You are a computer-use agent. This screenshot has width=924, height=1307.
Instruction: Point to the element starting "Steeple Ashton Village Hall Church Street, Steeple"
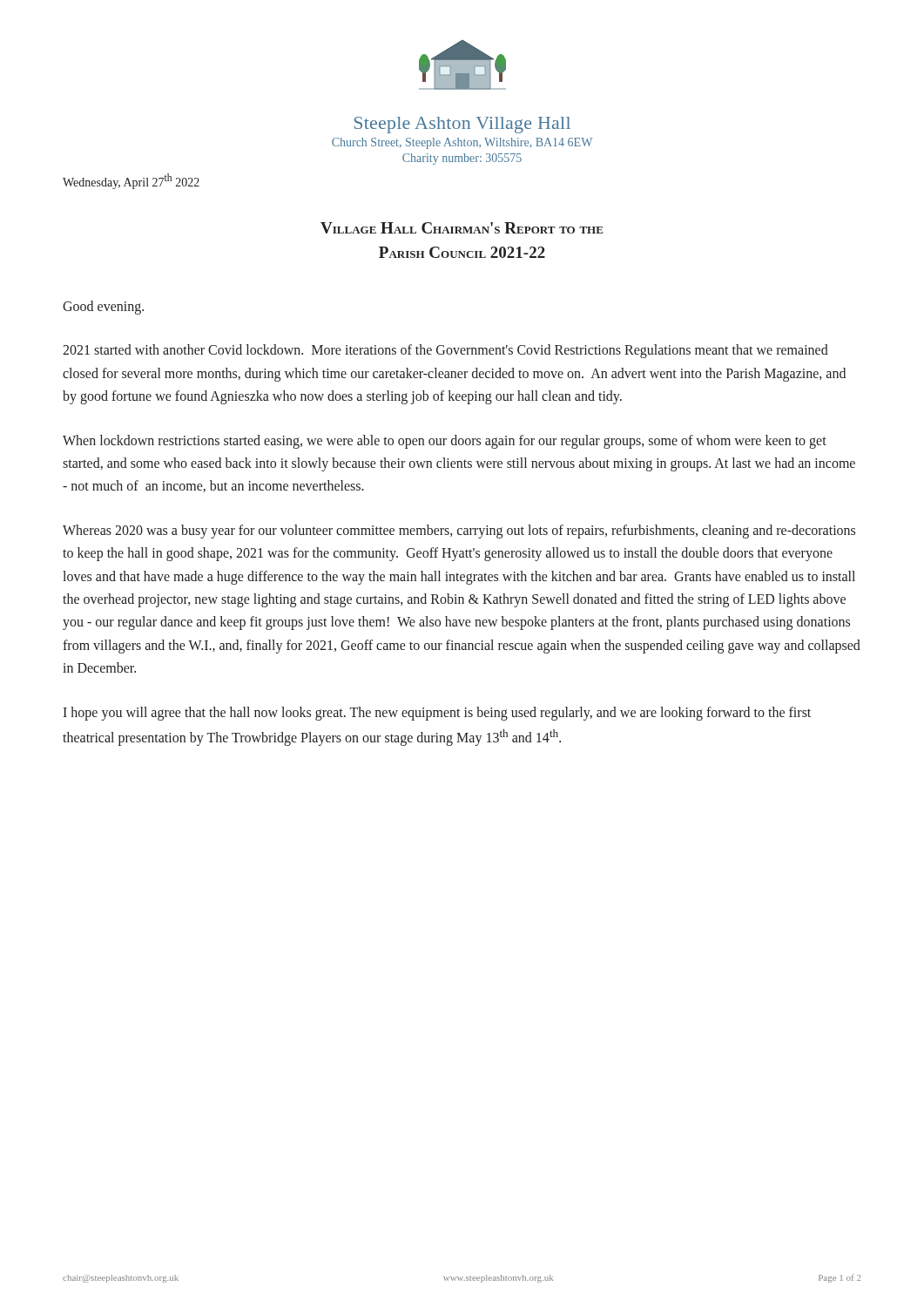(462, 139)
